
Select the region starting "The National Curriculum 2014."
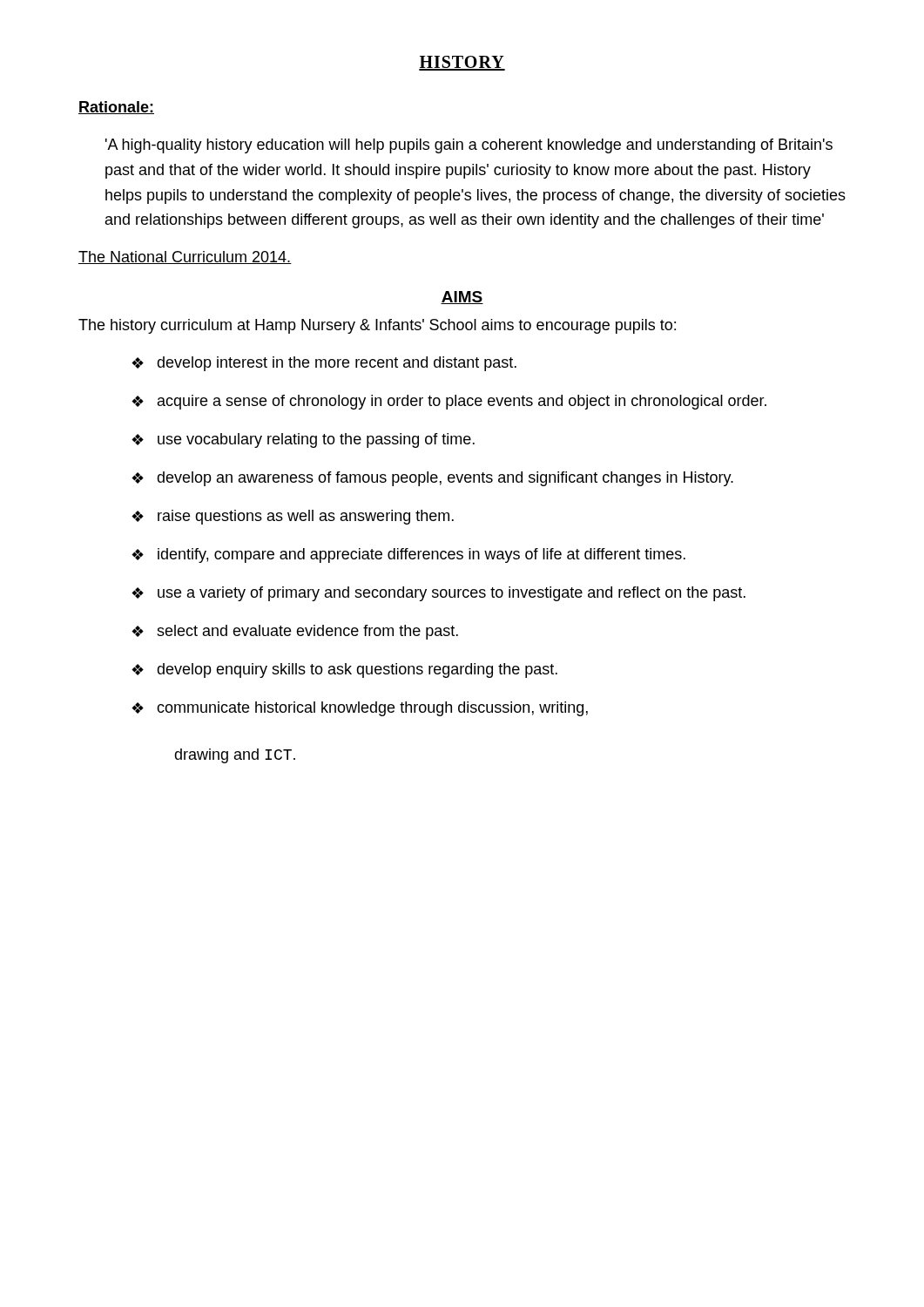click(x=185, y=258)
